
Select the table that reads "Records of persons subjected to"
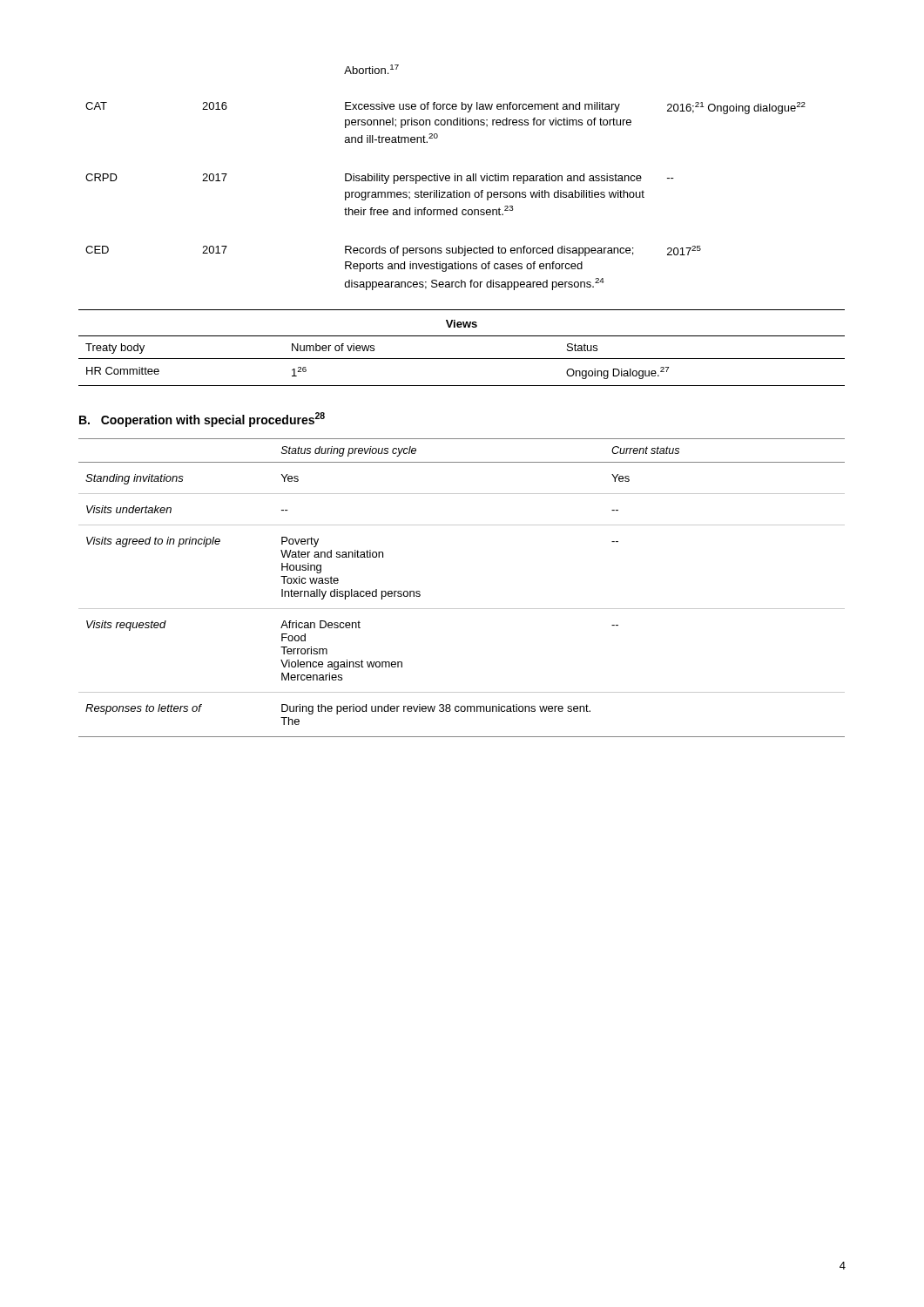point(462,181)
